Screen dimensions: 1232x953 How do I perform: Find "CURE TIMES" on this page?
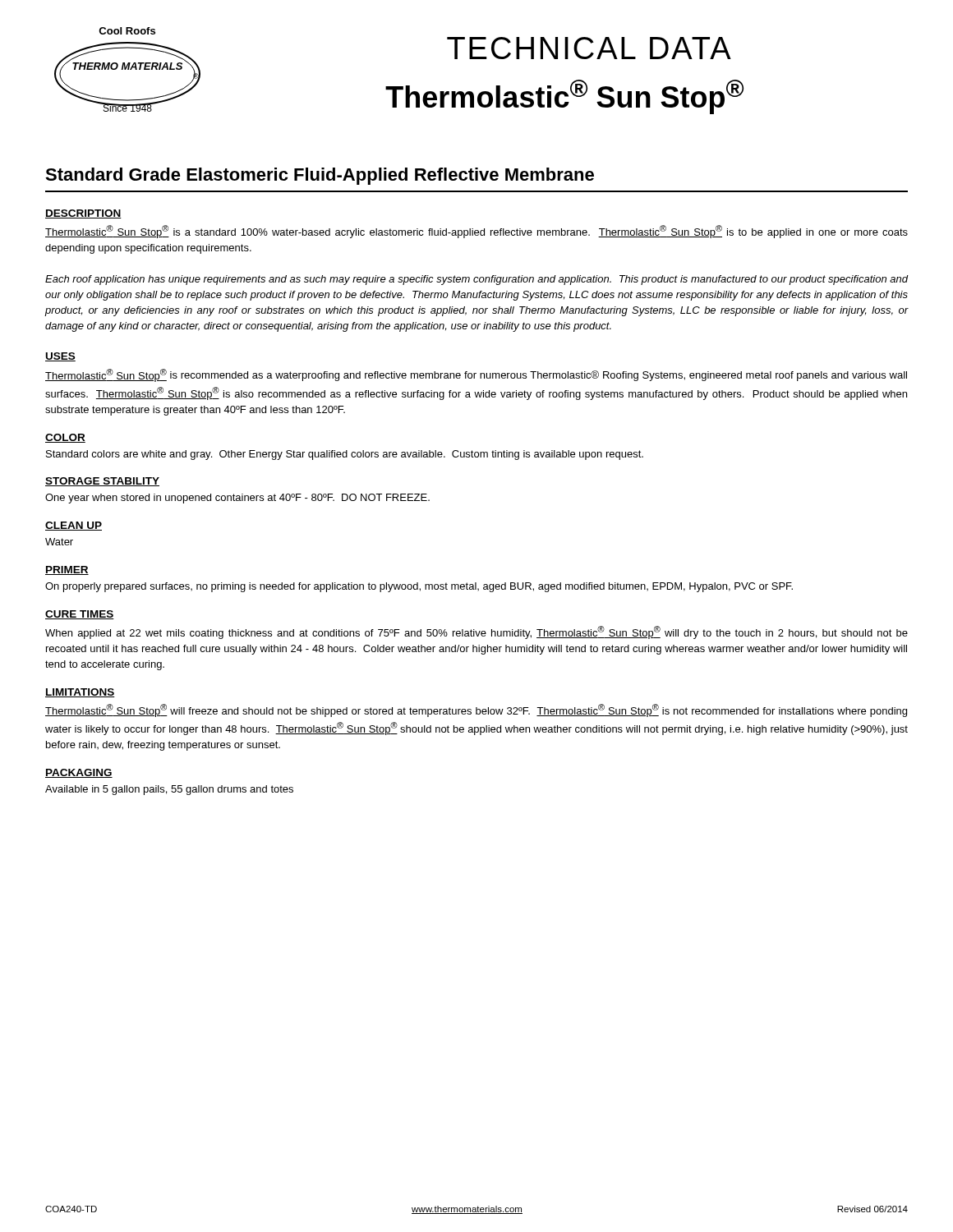(79, 614)
